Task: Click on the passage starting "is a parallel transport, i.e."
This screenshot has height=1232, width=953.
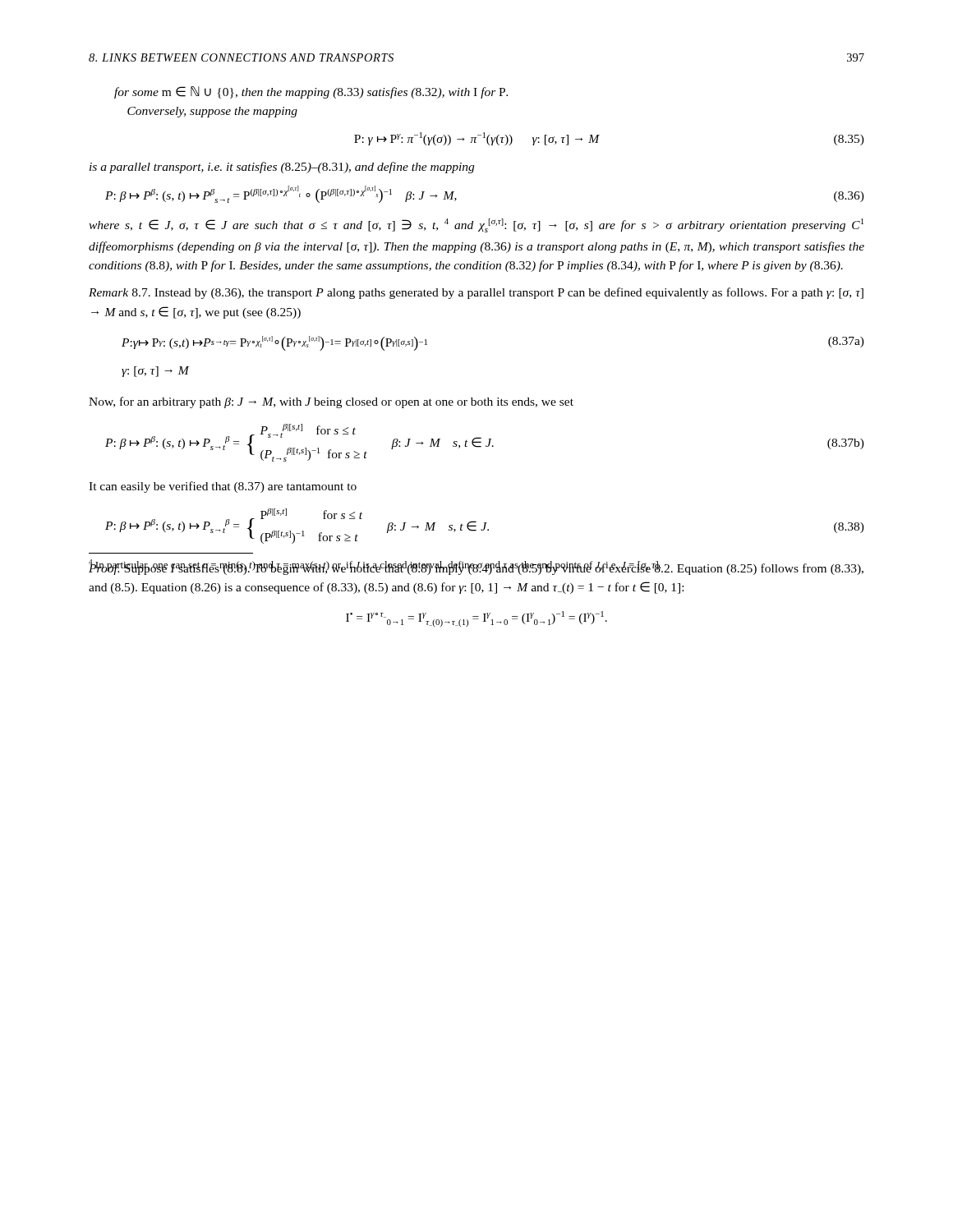Action: pyautogui.click(x=476, y=166)
